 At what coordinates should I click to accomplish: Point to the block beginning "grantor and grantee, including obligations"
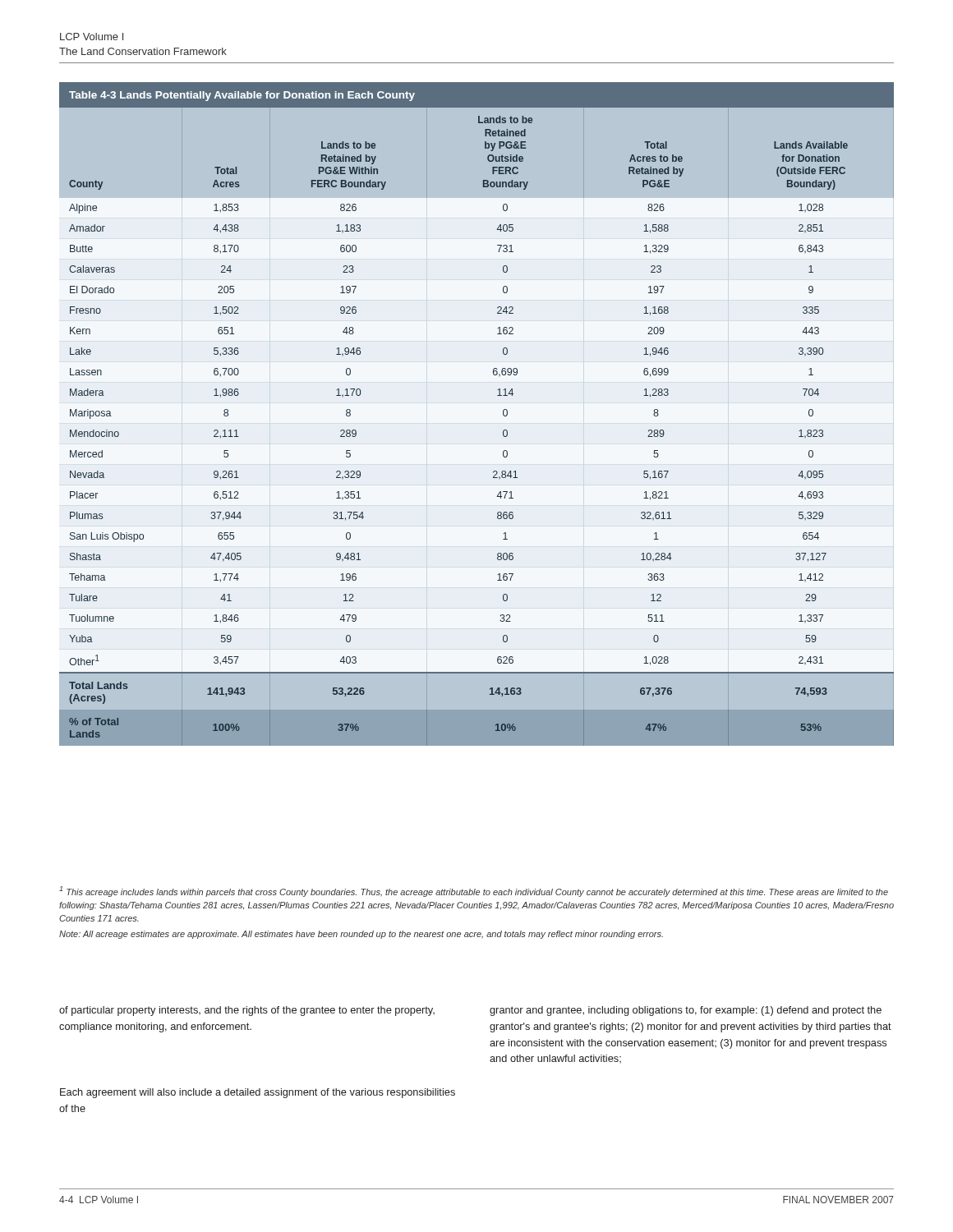pos(690,1034)
